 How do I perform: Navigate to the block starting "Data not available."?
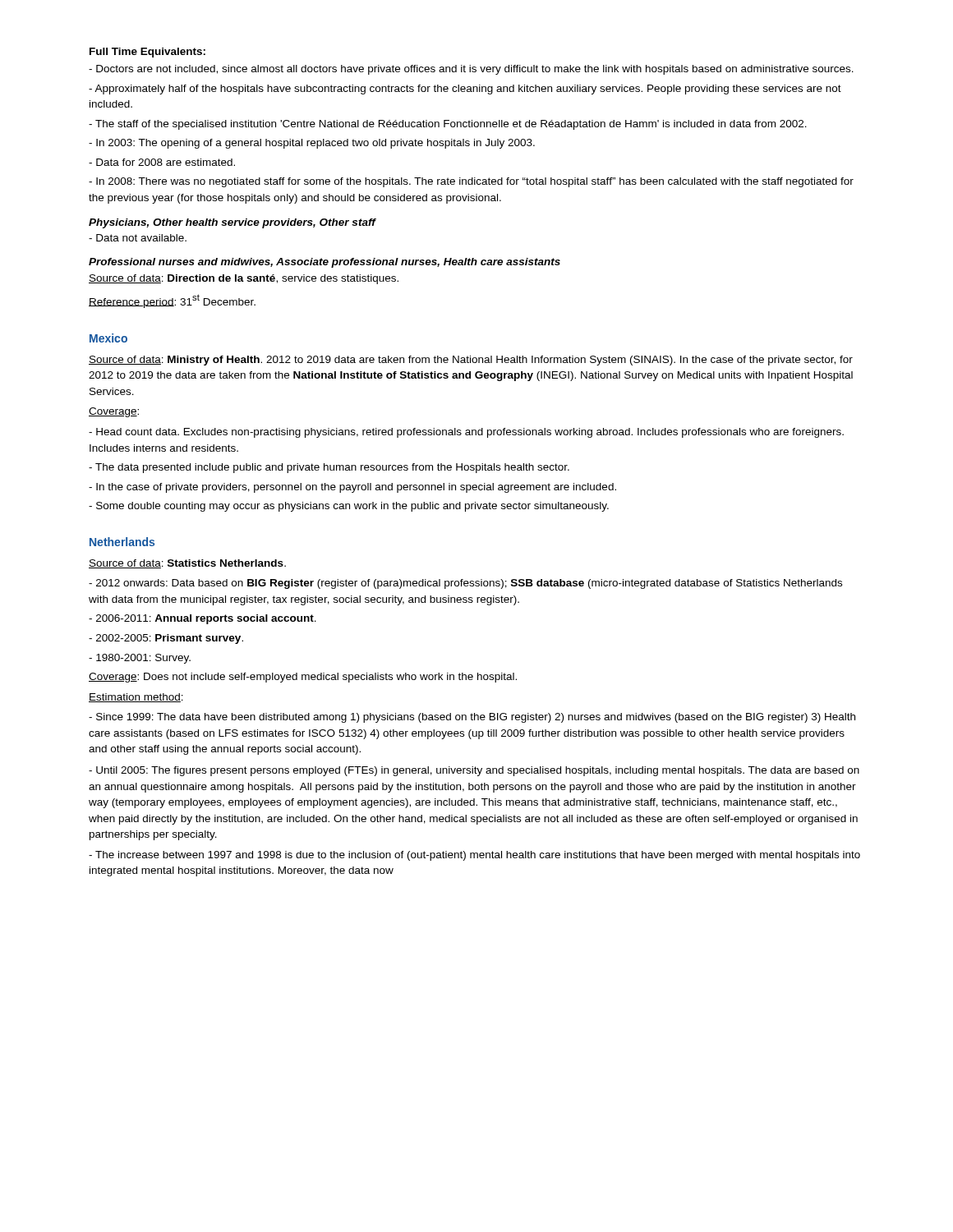[x=138, y=237]
